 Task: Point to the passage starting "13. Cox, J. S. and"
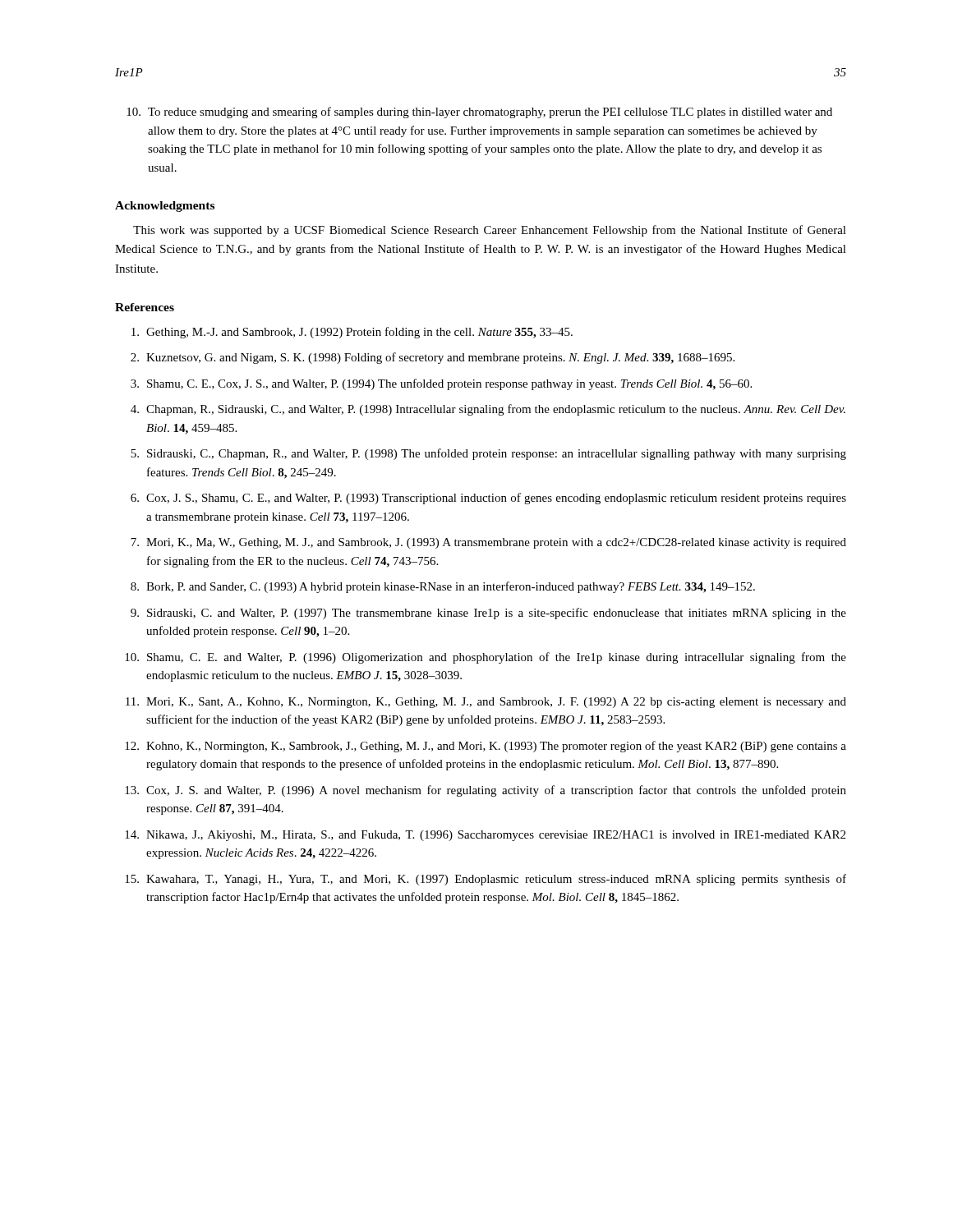click(x=481, y=799)
